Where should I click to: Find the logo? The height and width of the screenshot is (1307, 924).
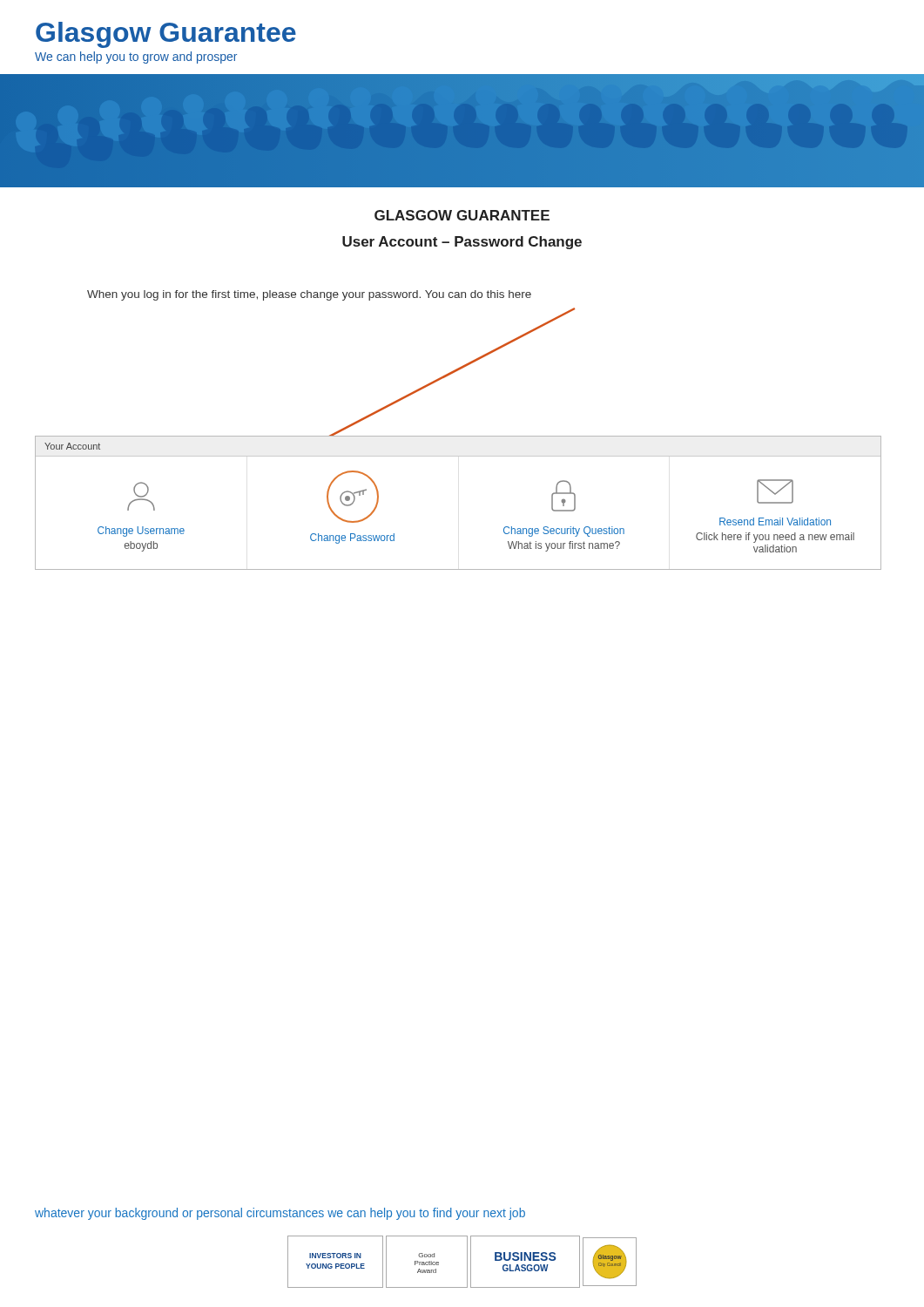pyautogui.click(x=462, y=1262)
